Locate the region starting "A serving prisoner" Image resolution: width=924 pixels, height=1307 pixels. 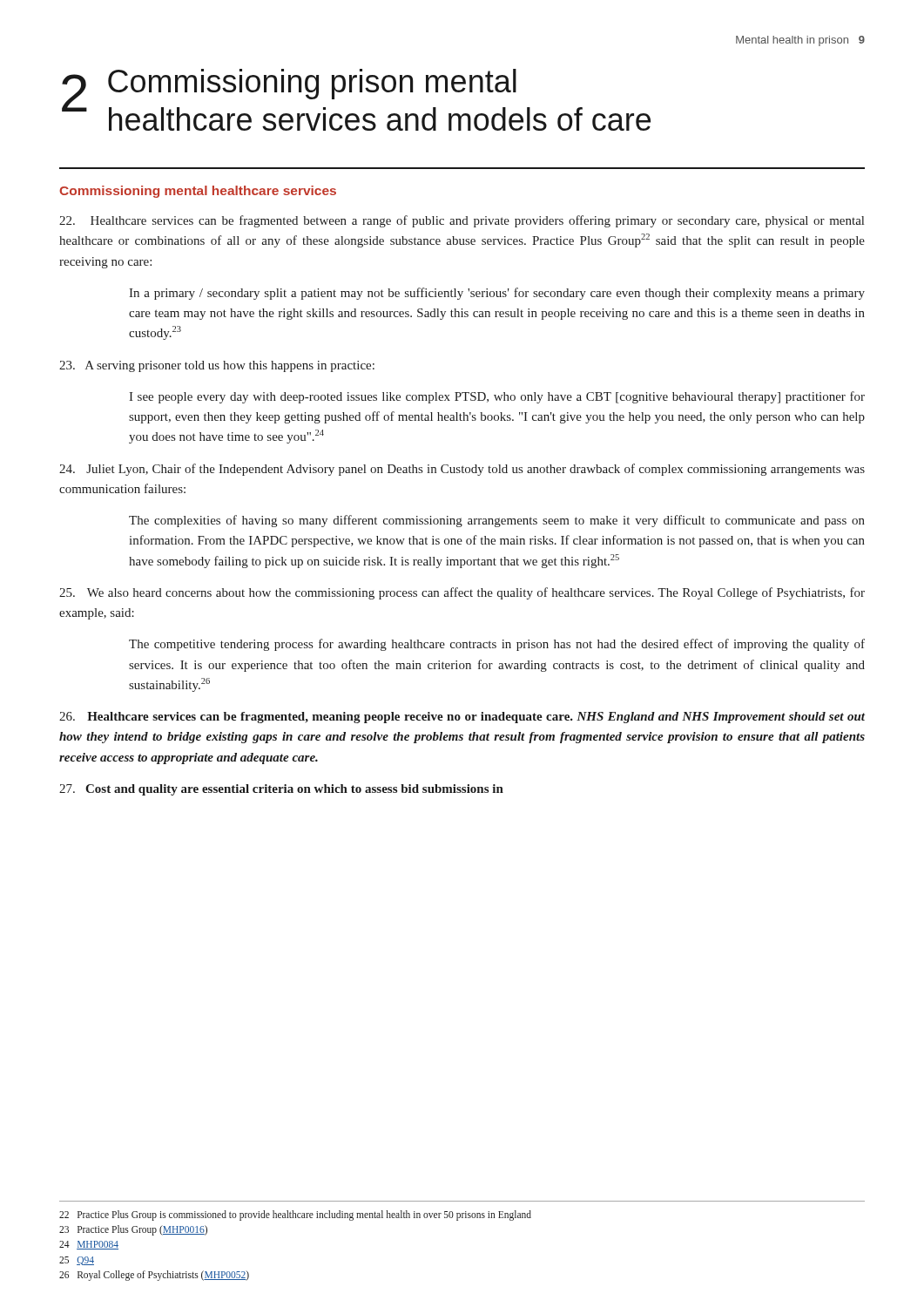click(217, 365)
